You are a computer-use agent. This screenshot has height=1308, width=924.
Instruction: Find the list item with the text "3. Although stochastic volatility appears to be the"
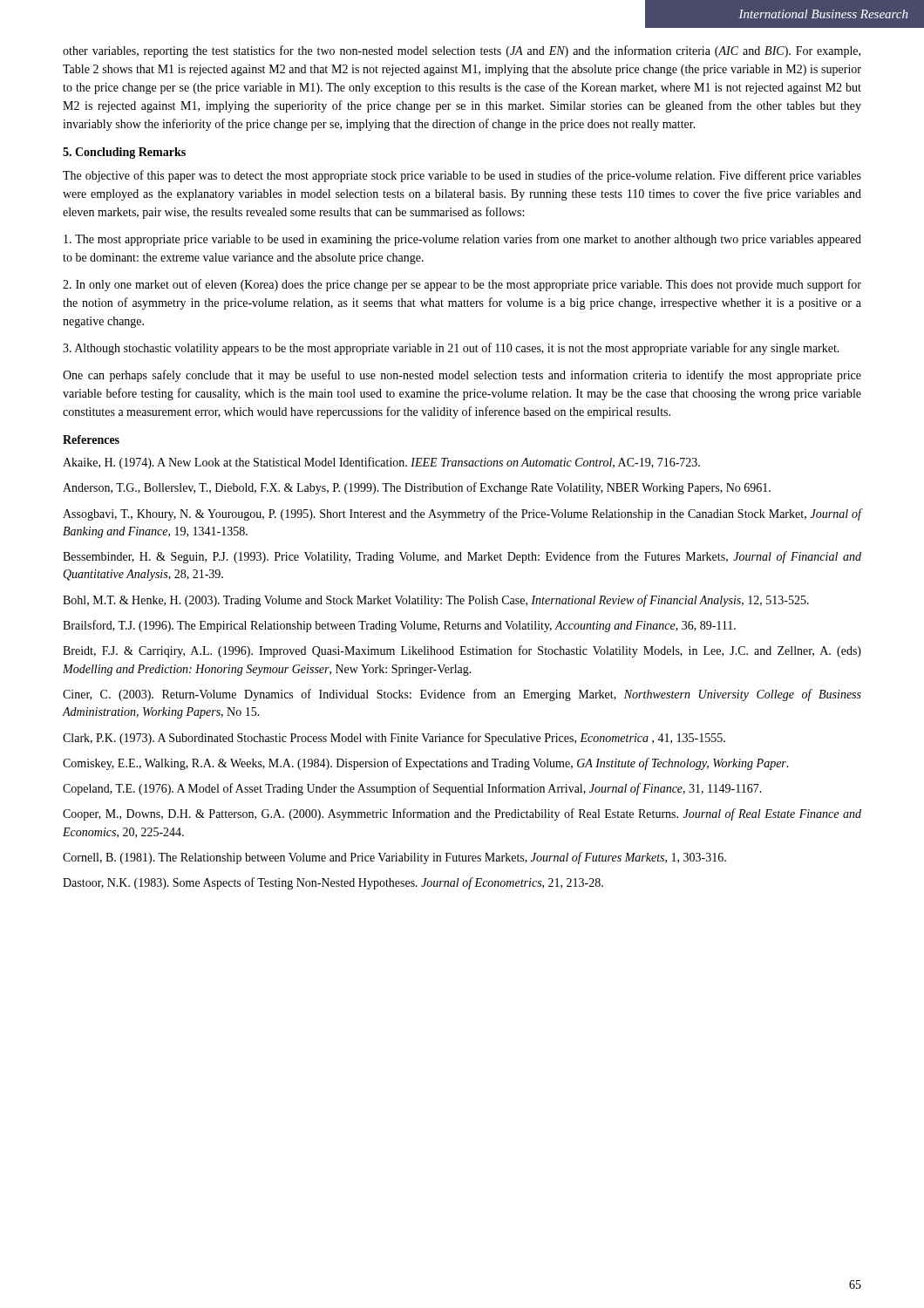(451, 348)
